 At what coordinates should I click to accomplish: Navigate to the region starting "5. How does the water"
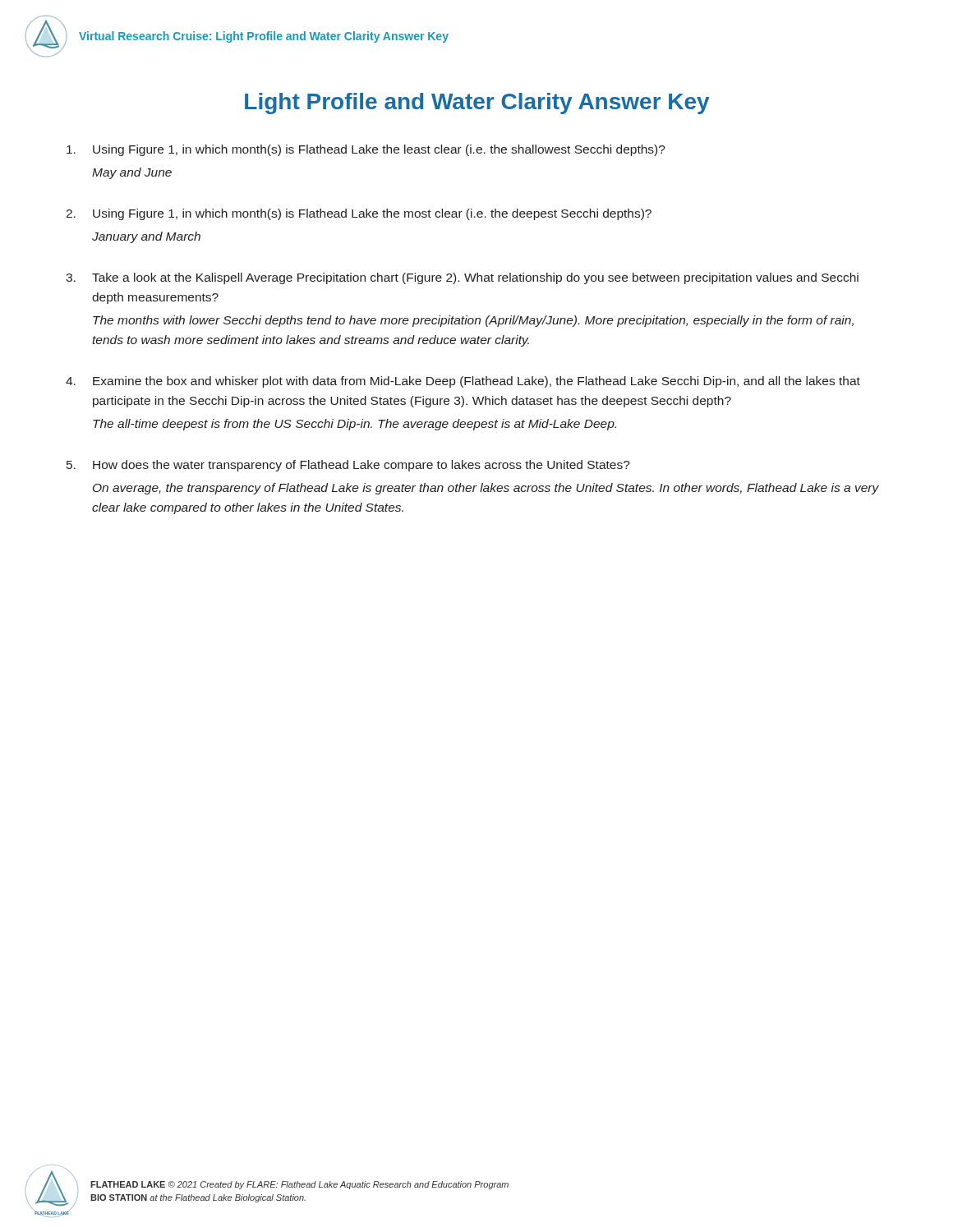(476, 486)
